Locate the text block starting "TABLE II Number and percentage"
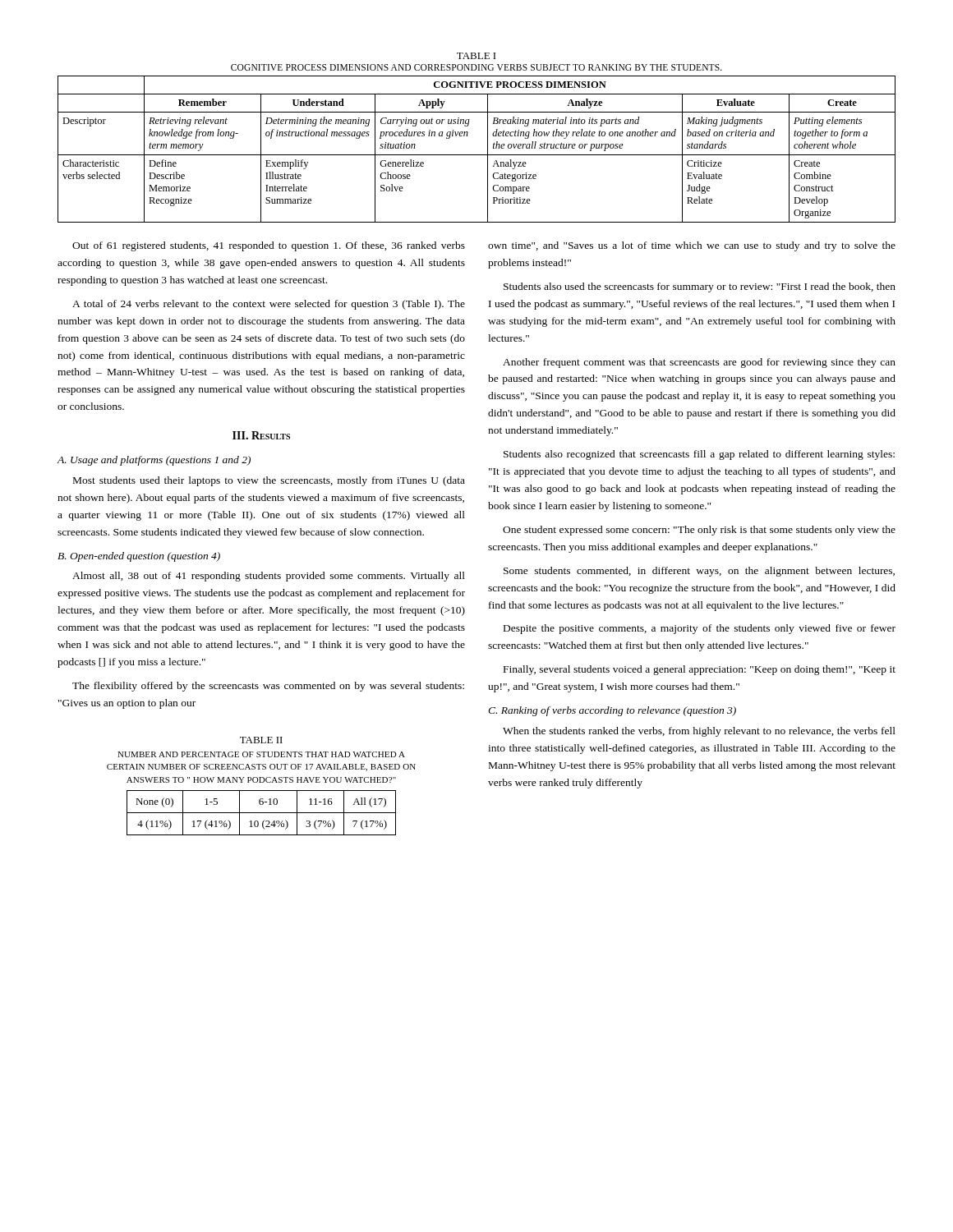 pos(261,759)
